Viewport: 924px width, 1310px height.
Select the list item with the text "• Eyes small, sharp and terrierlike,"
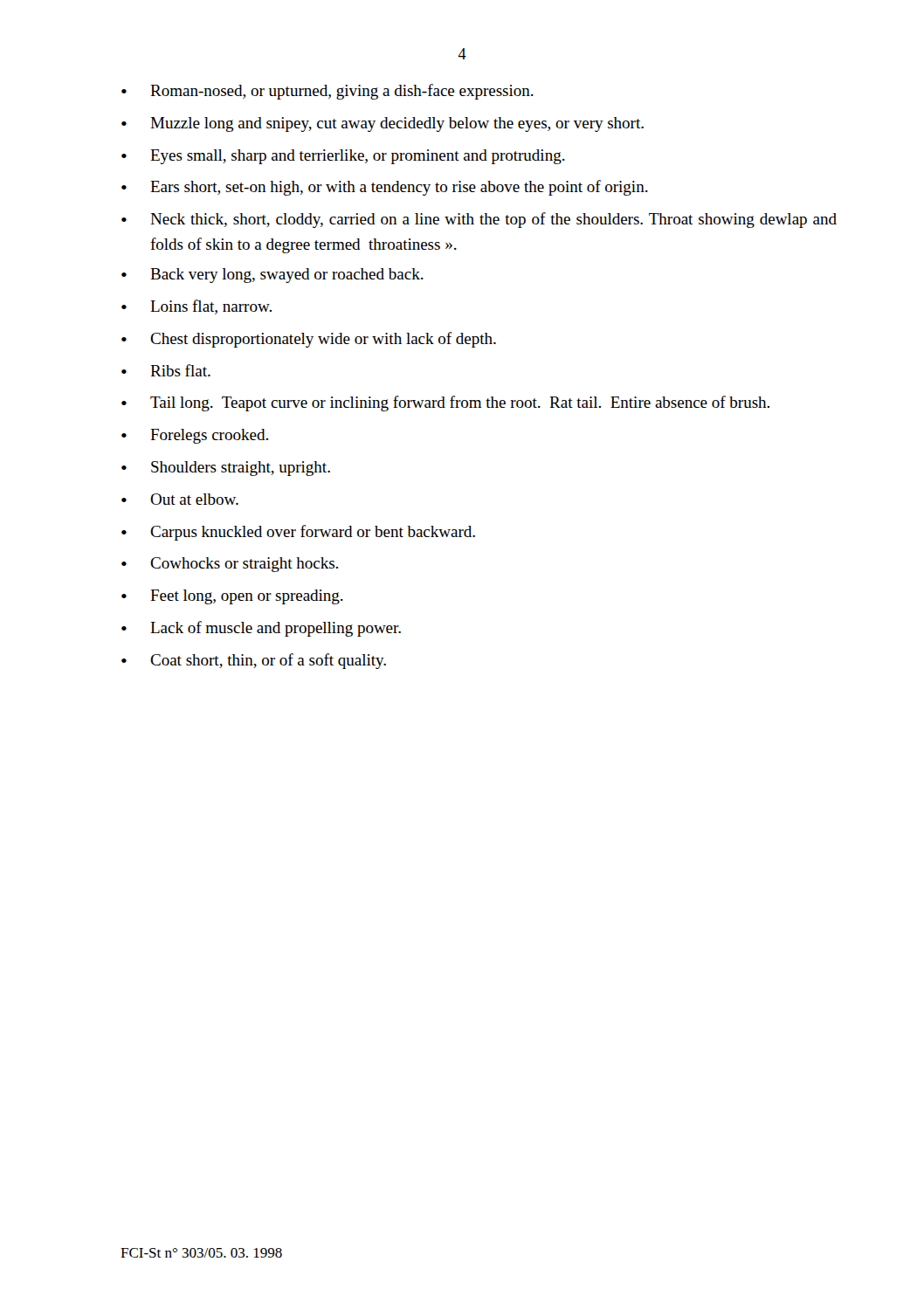(x=479, y=156)
